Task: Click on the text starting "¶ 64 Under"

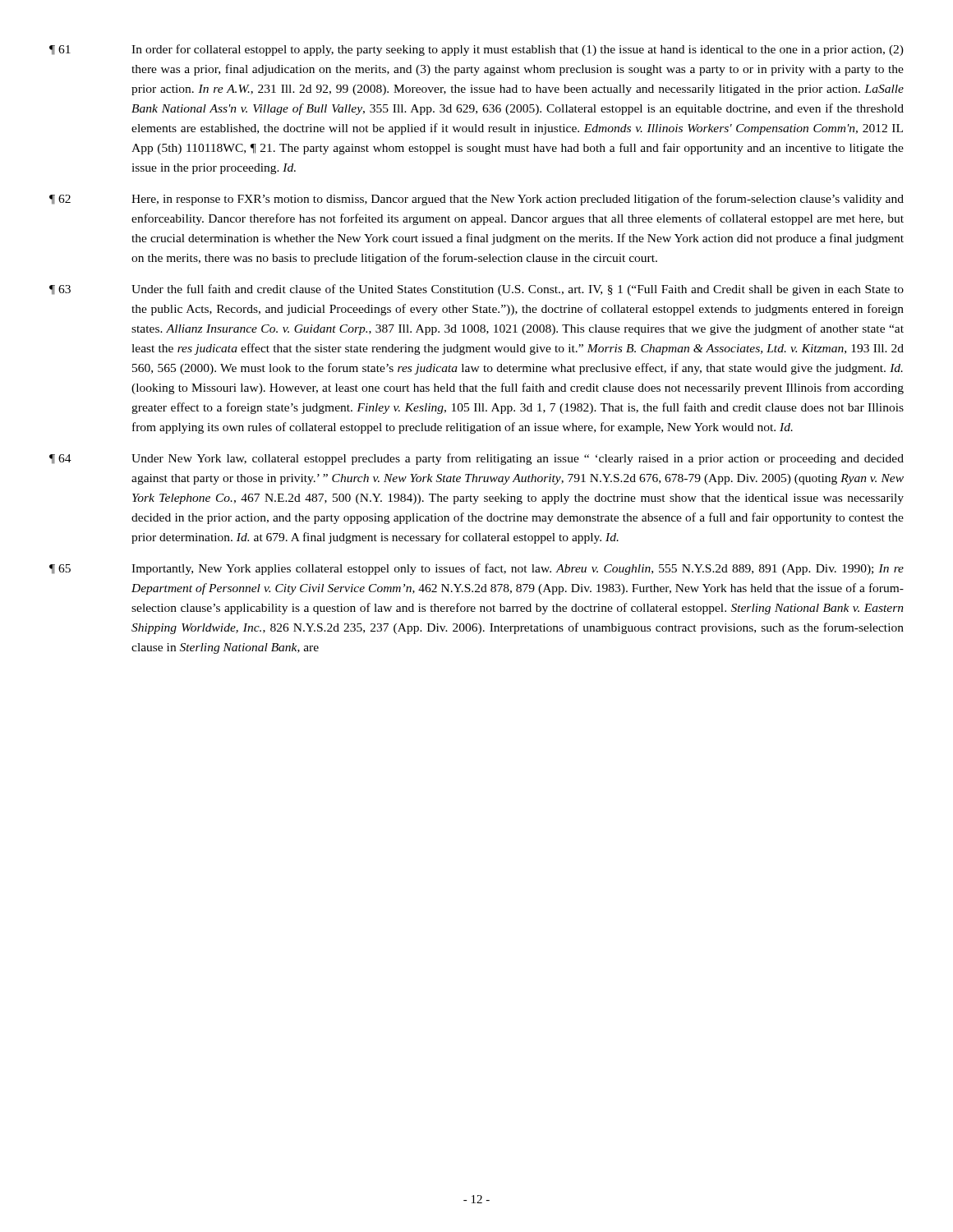Action: pyautogui.click(x=476, y=498)
